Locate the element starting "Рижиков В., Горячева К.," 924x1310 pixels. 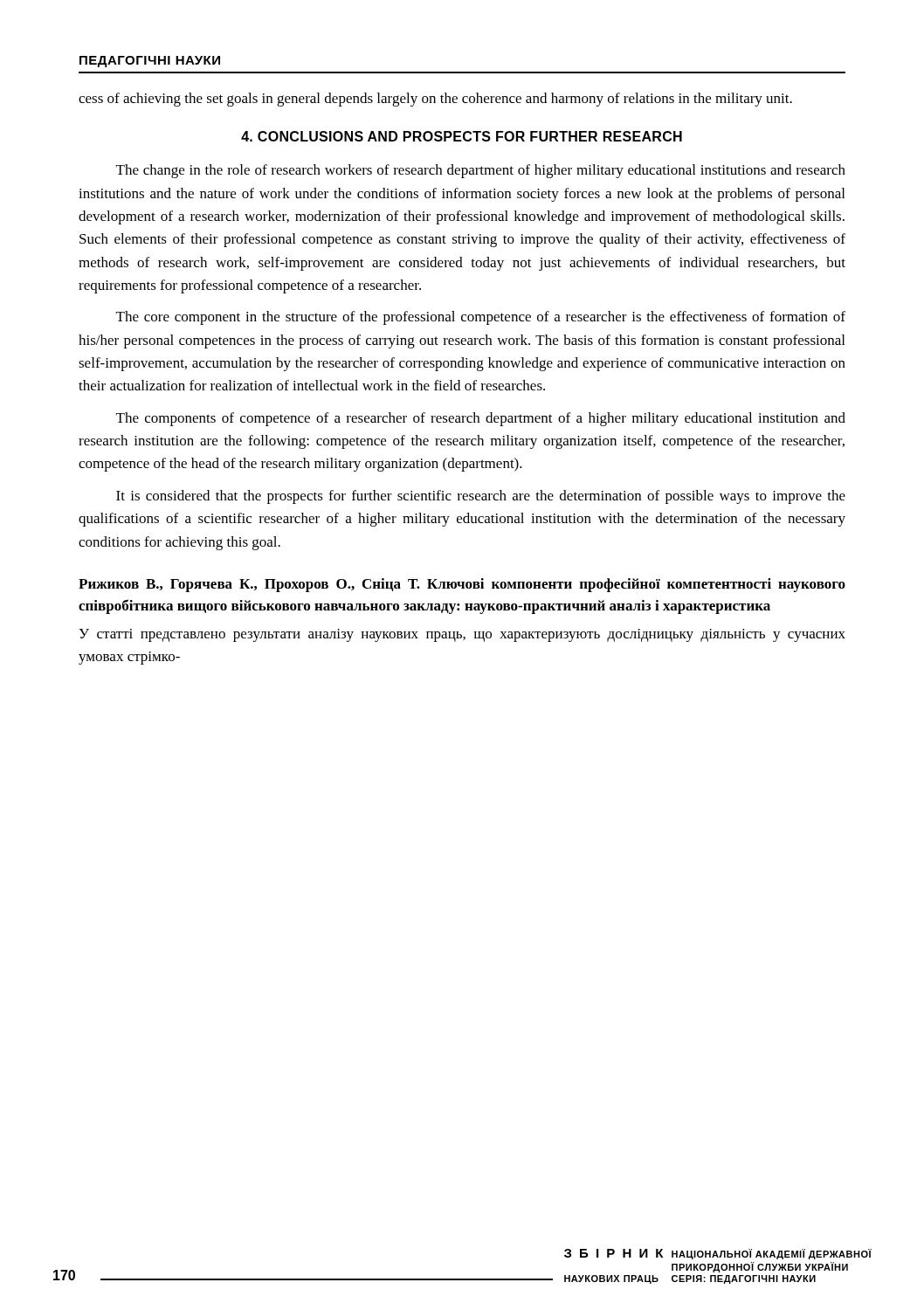point(462,621)
